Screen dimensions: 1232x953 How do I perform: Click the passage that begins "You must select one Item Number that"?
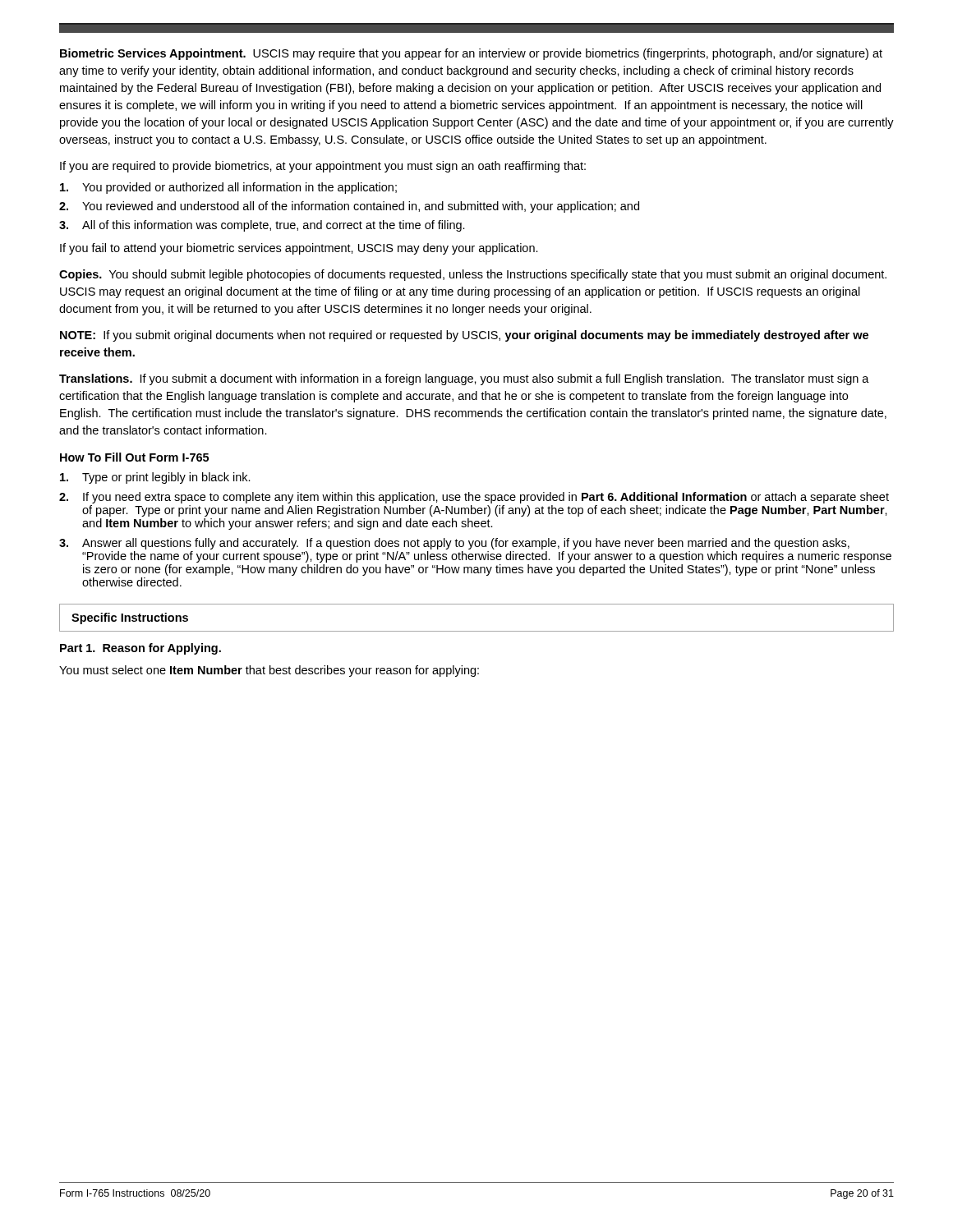coord(270,670)
